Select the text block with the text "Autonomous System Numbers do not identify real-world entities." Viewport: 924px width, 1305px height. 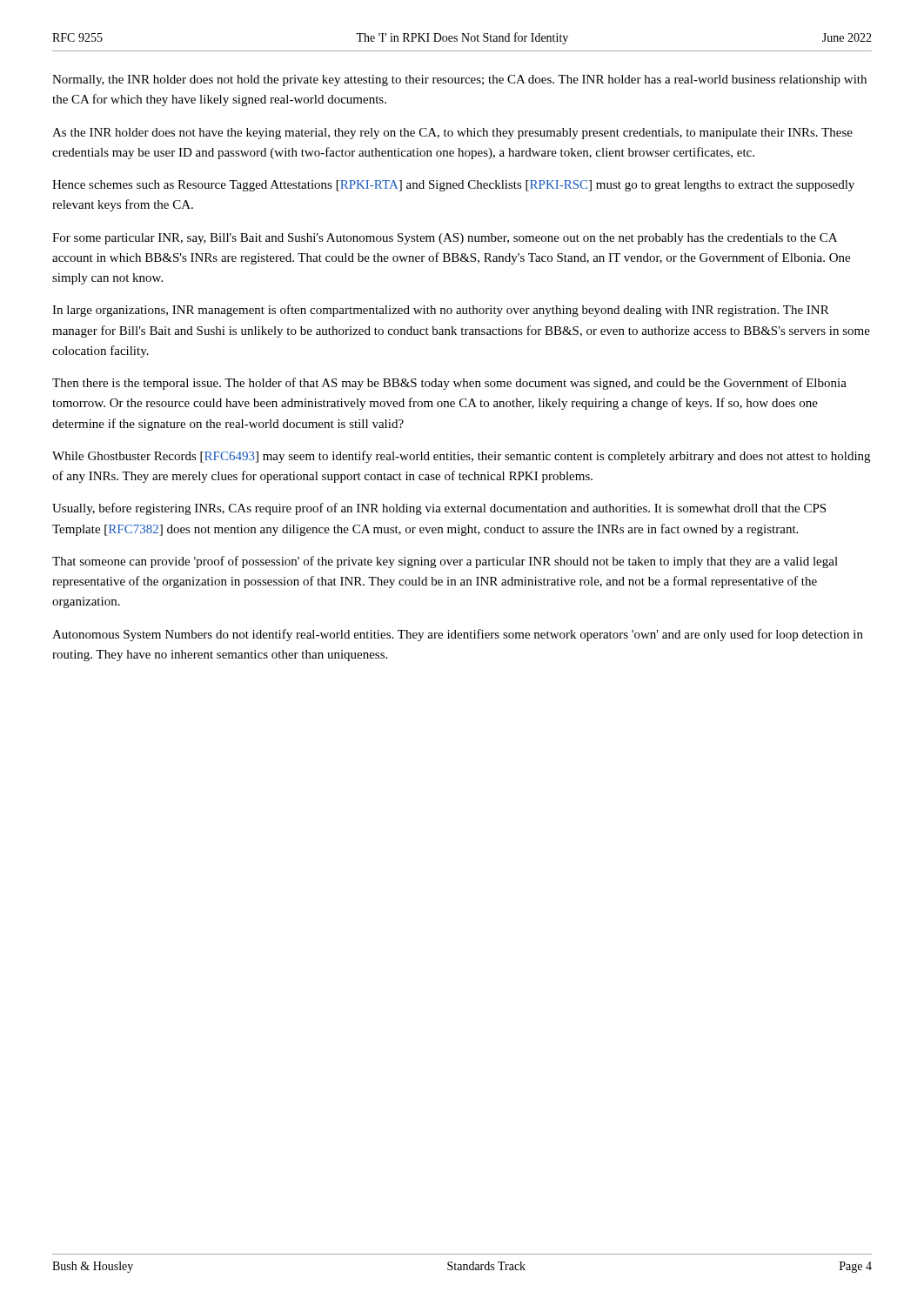[458, 644]
